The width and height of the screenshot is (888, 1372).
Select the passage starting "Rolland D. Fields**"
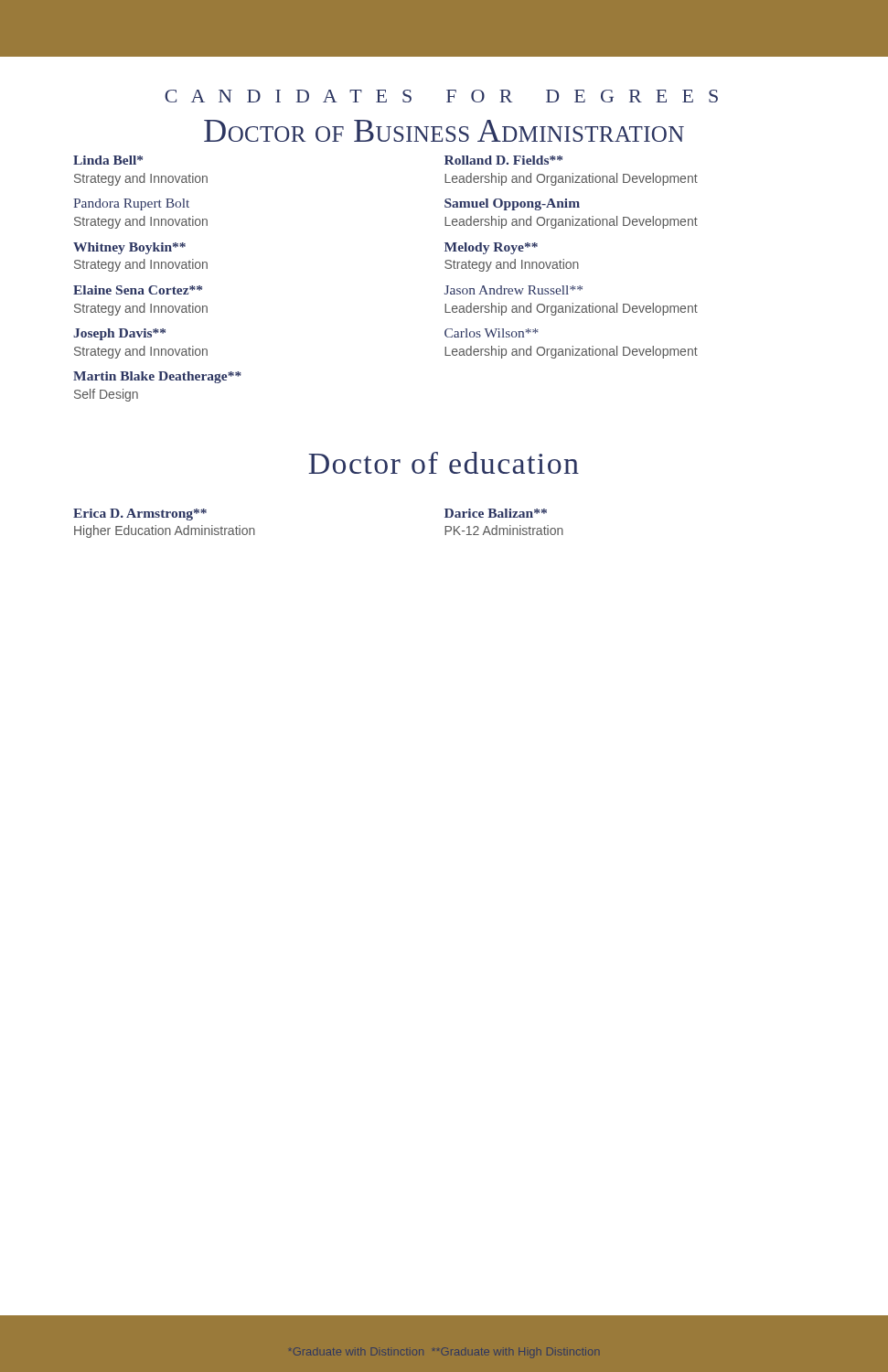pyautogui.click(x=620, y=169)
